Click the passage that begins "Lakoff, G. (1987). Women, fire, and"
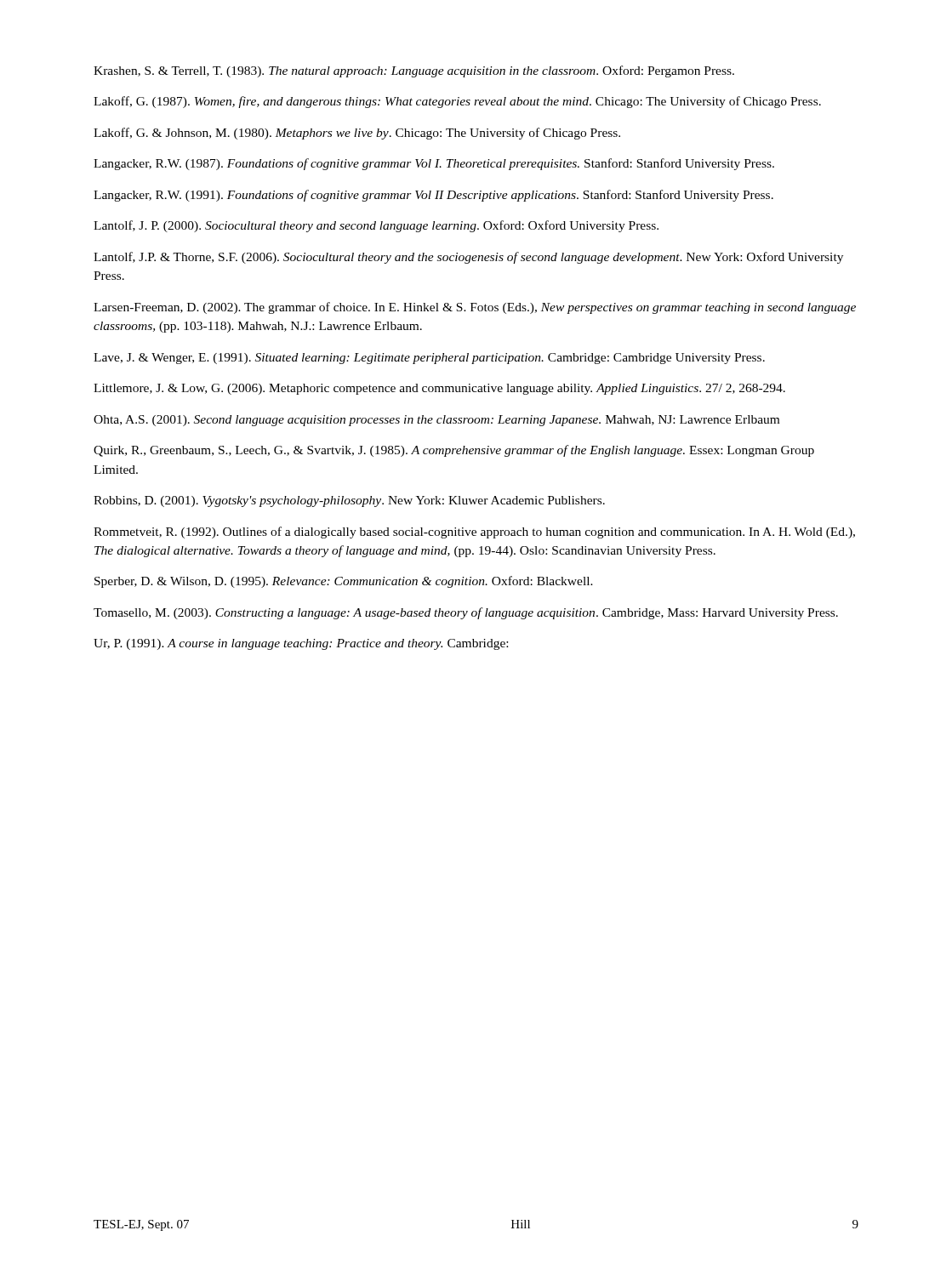The image size is (952, 1276). coord(458,101)
